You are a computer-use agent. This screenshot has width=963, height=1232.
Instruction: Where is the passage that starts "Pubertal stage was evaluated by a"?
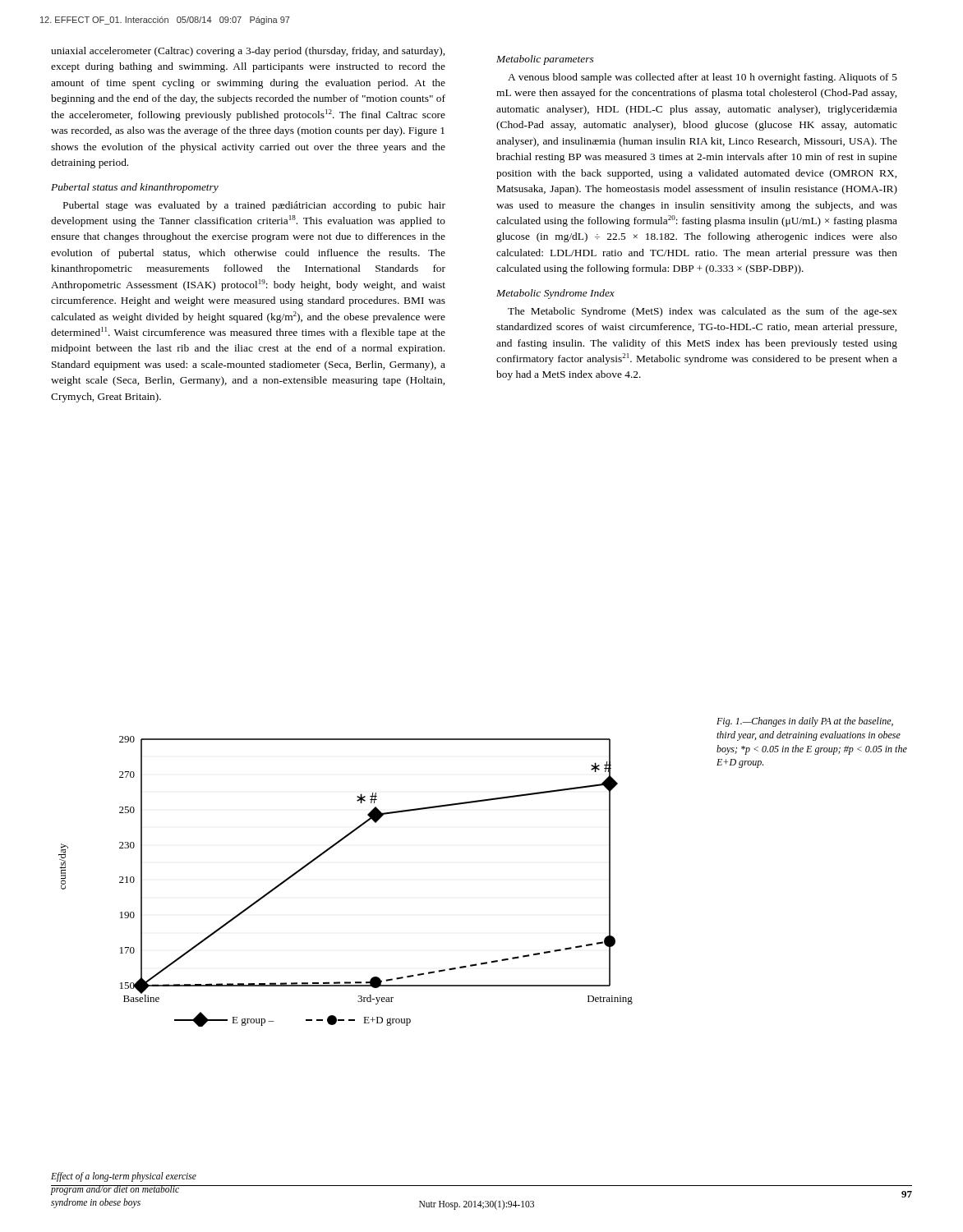248,300
